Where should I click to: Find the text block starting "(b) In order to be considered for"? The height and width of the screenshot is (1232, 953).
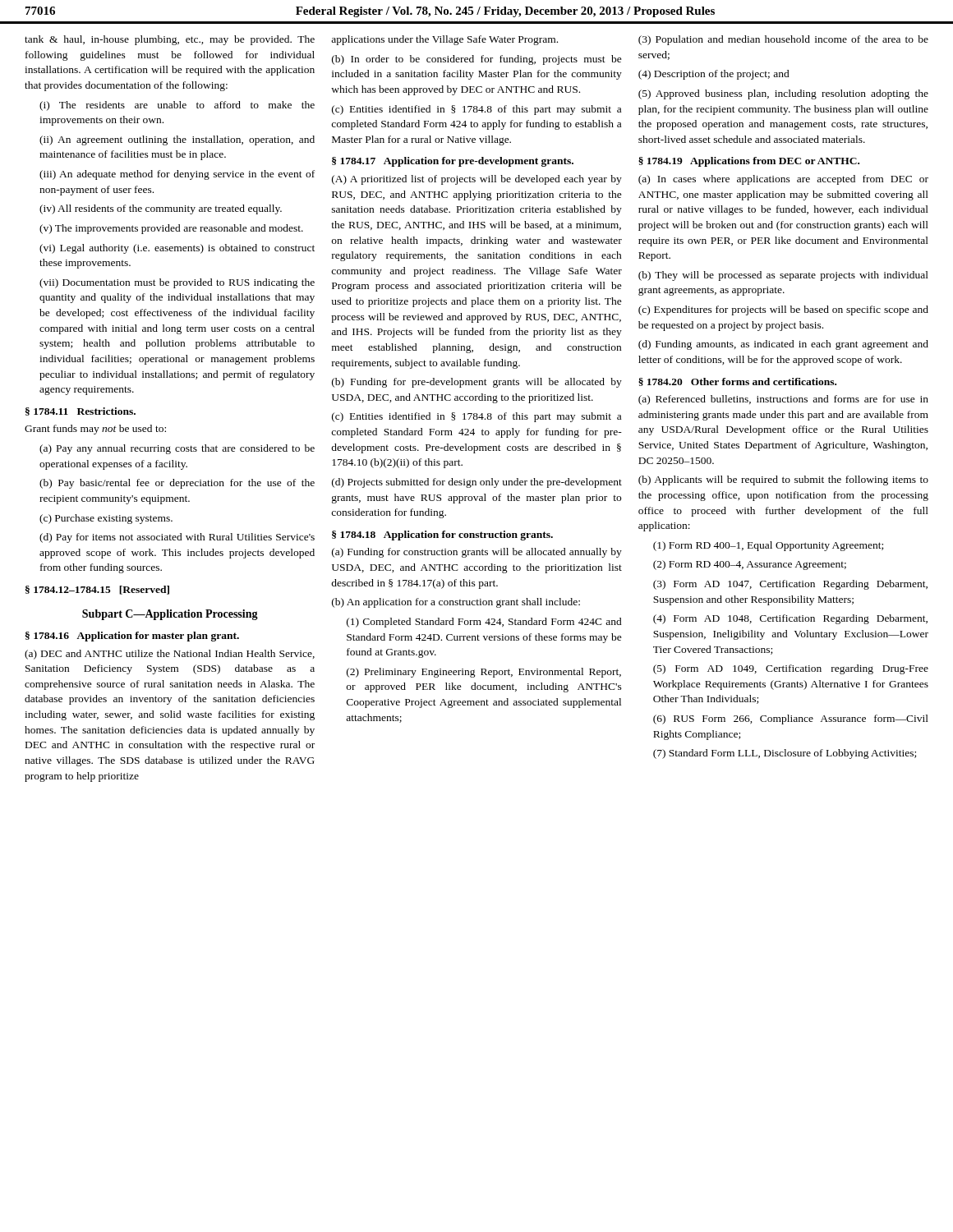coord(476,74)
